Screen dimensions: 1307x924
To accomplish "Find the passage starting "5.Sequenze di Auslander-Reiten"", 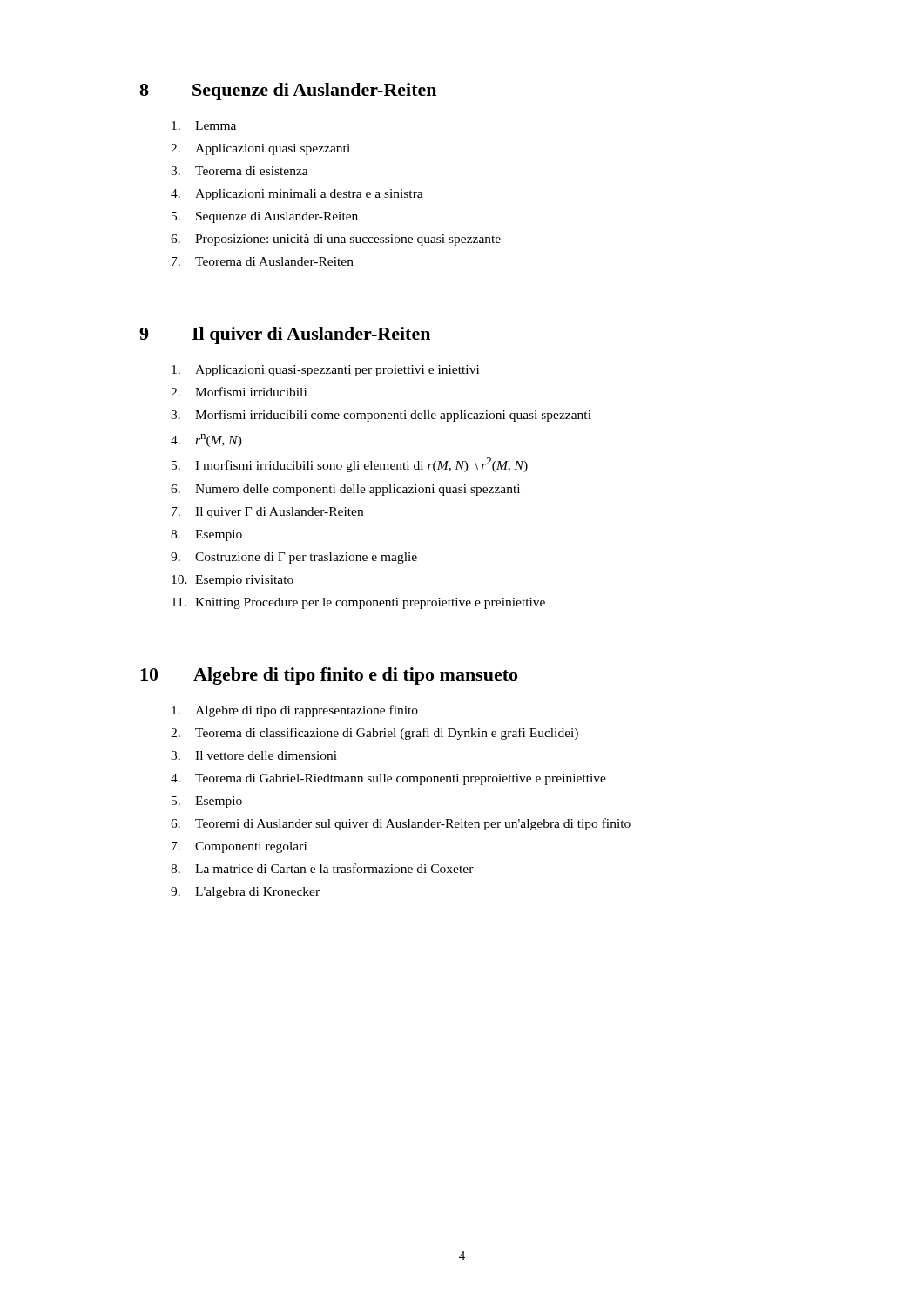I will pos(264,216).
